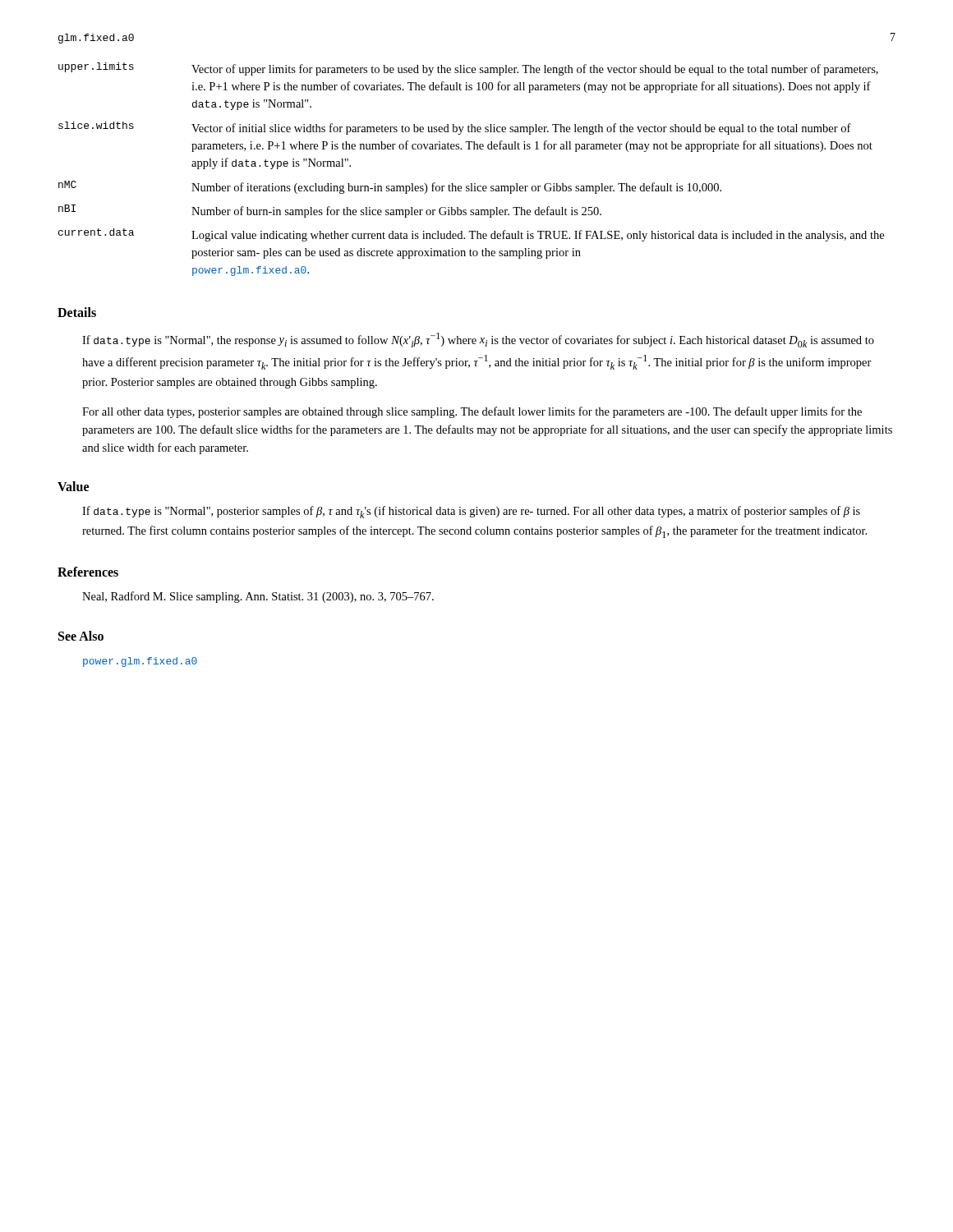
Task: Locate the block of text that opens with "nMC Number of iterations"
Action: pyautogui.click(x=476, y=187)
